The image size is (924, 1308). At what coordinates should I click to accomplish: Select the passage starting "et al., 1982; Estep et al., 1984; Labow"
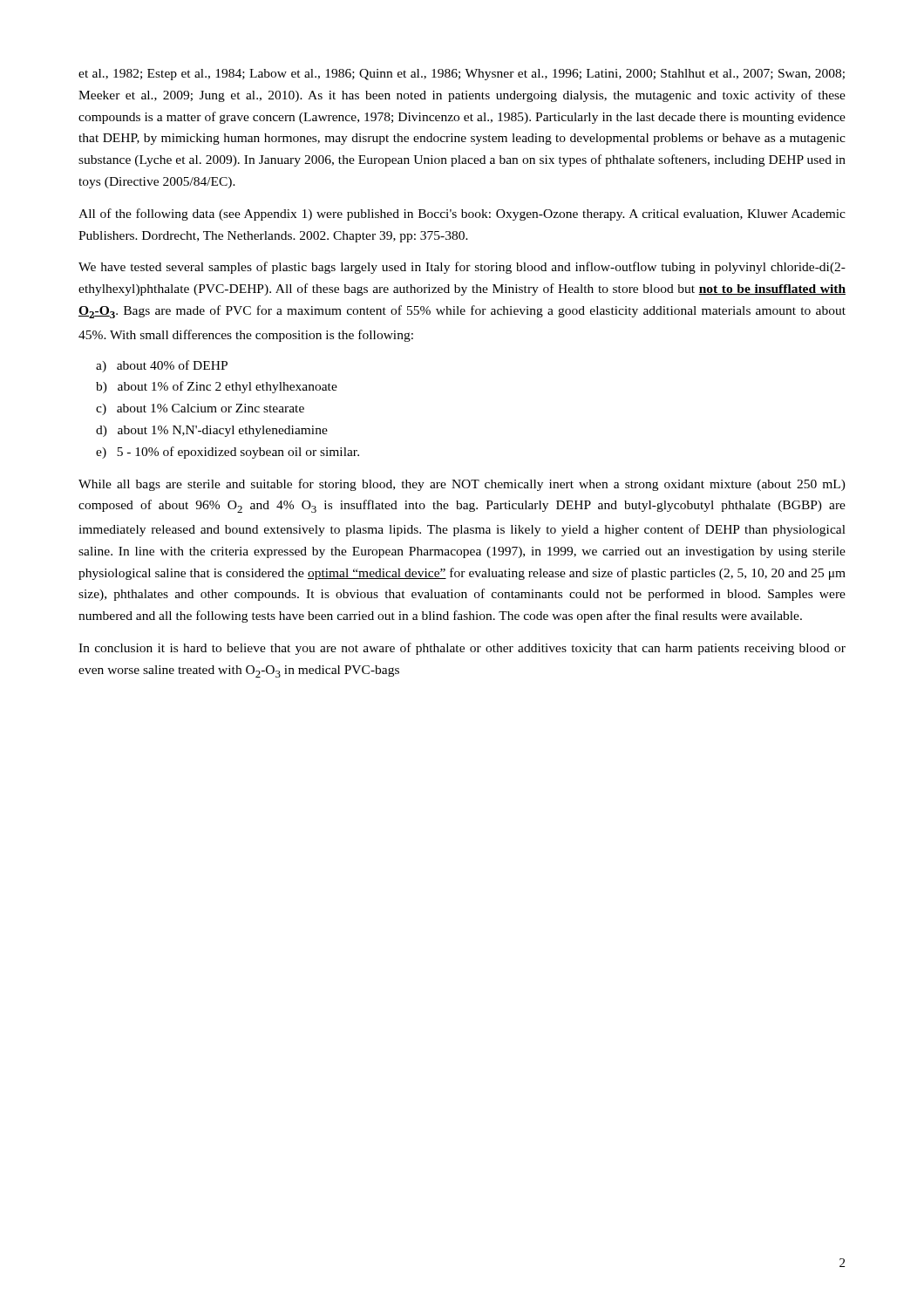point(462,127)
